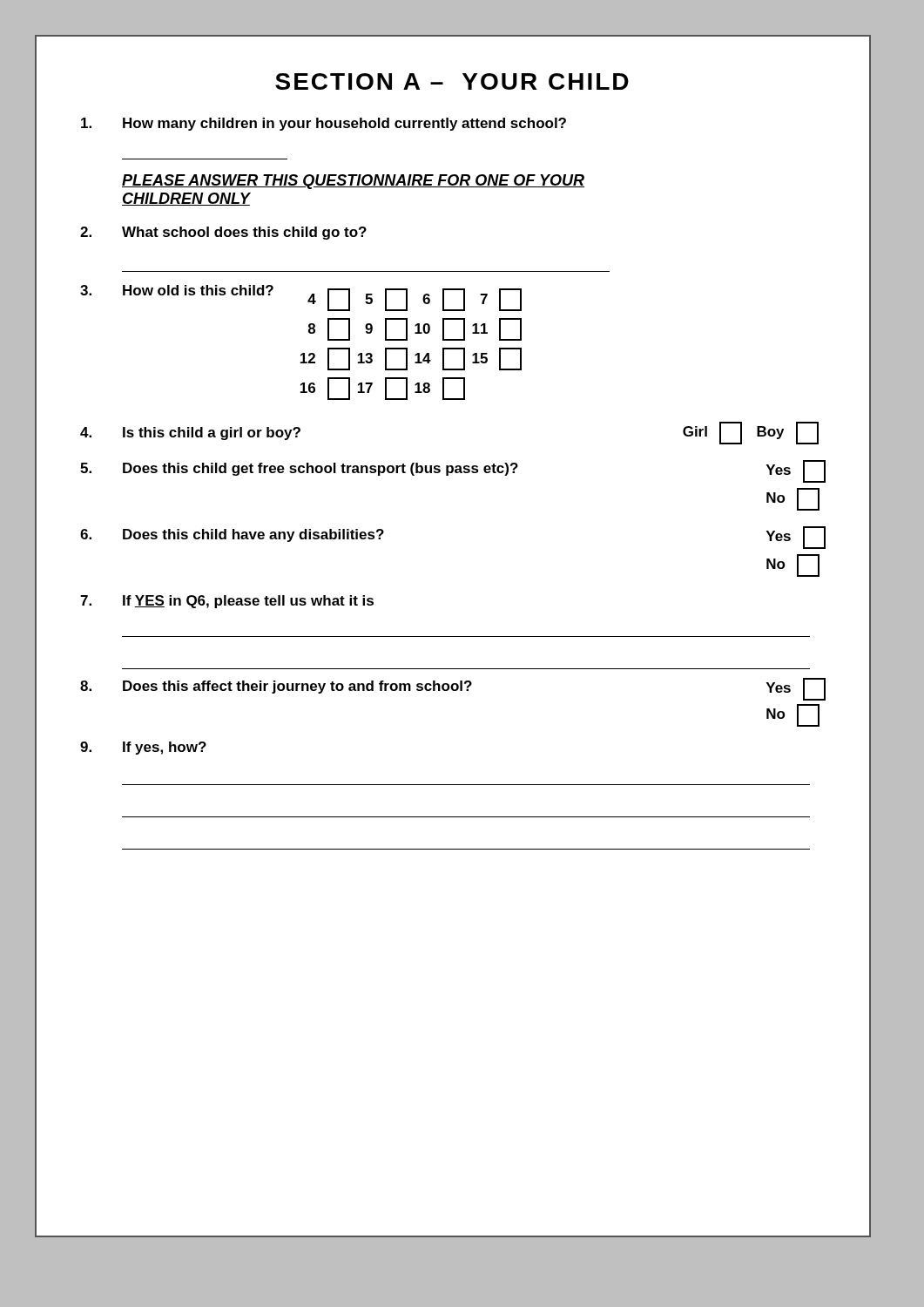Select the list item that reads "2. What school does this child"
This screenshot has width=924, height=1307.
pos(223,233)
